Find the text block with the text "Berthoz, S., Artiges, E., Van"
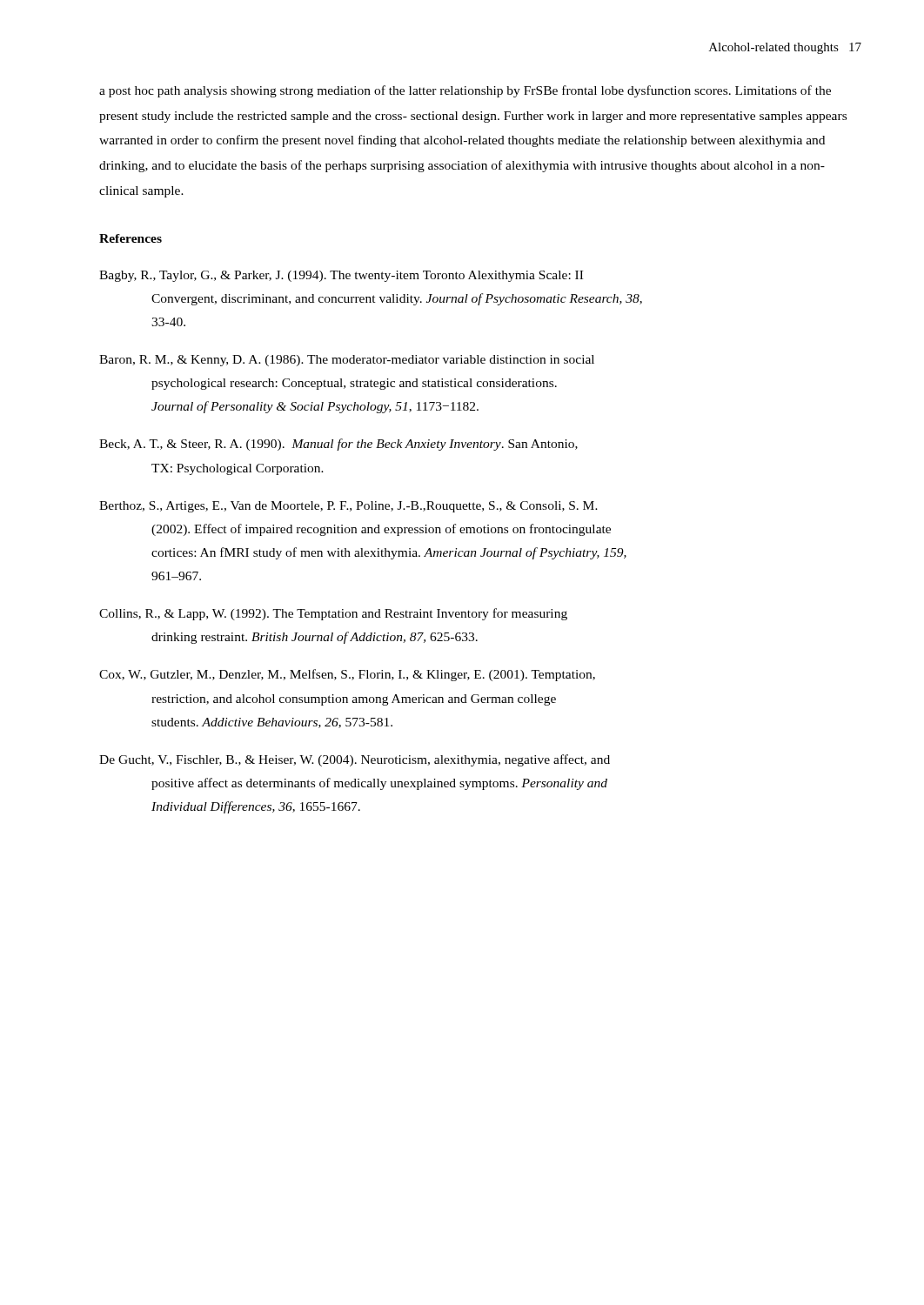 click(x=480, y=542)
